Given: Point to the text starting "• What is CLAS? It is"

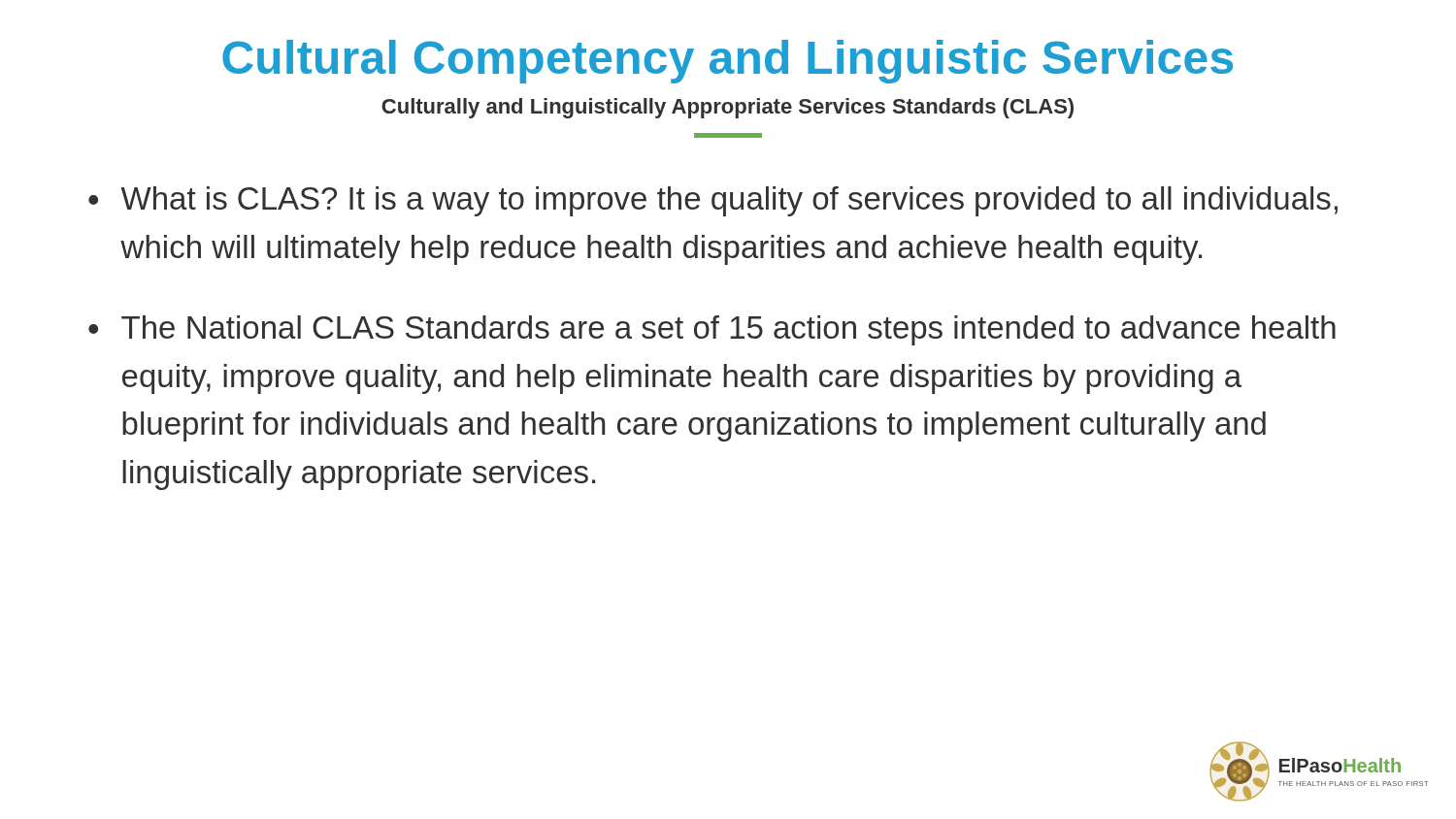Looking at the screenshot, I should [x=728, y=223].
